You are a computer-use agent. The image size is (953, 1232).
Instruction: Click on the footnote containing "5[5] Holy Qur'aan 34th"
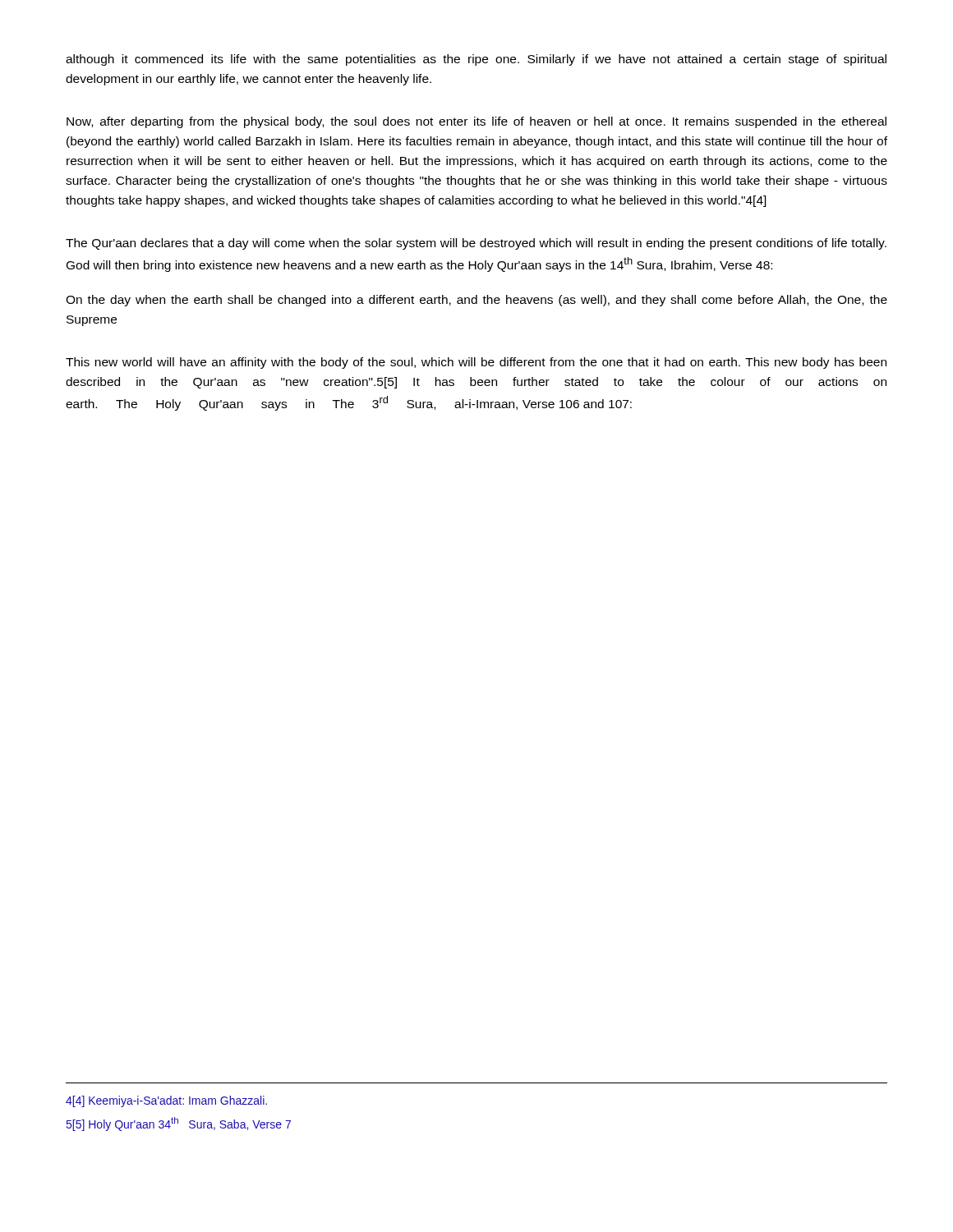179,1123
